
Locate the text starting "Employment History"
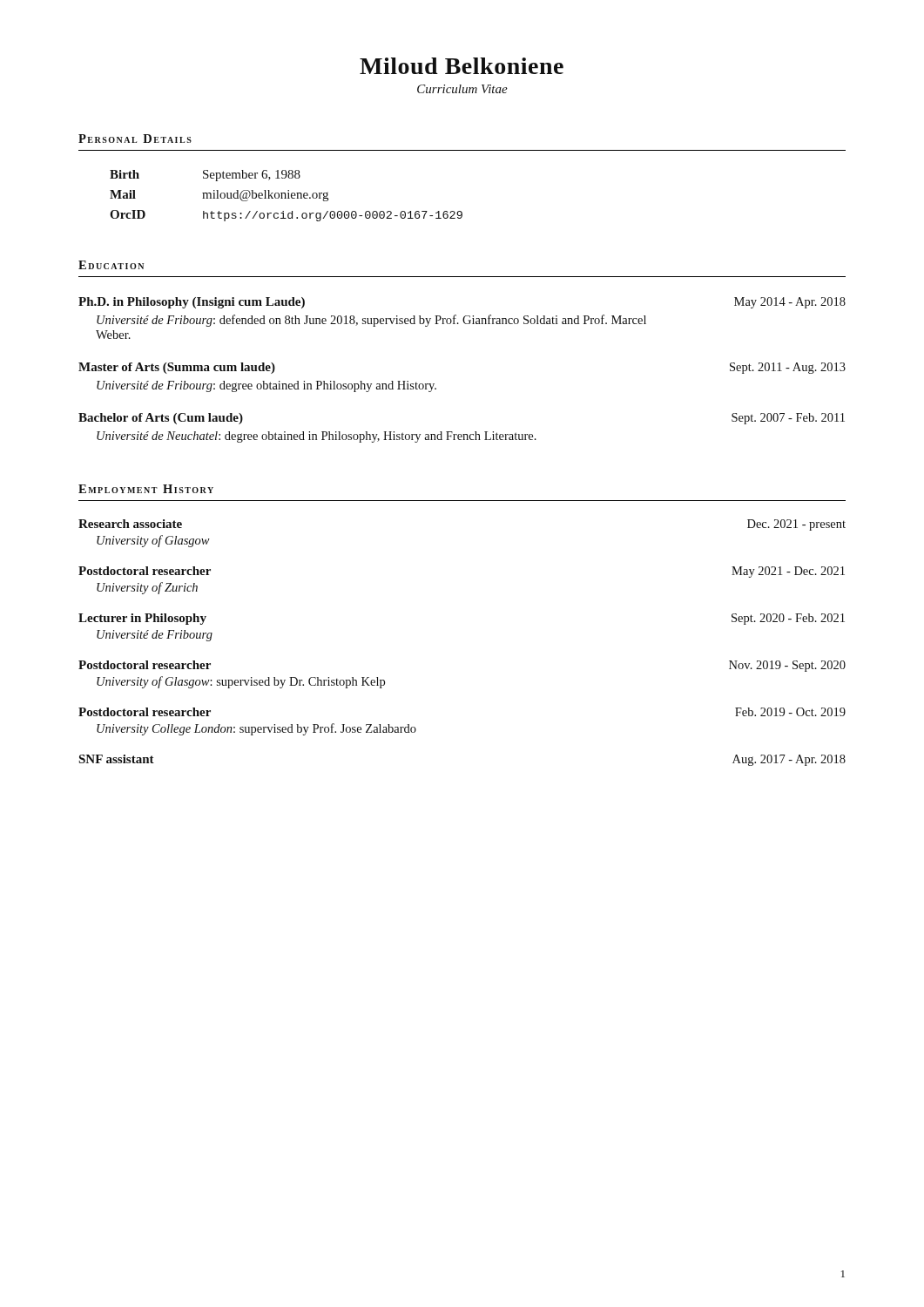click(147, 489)
